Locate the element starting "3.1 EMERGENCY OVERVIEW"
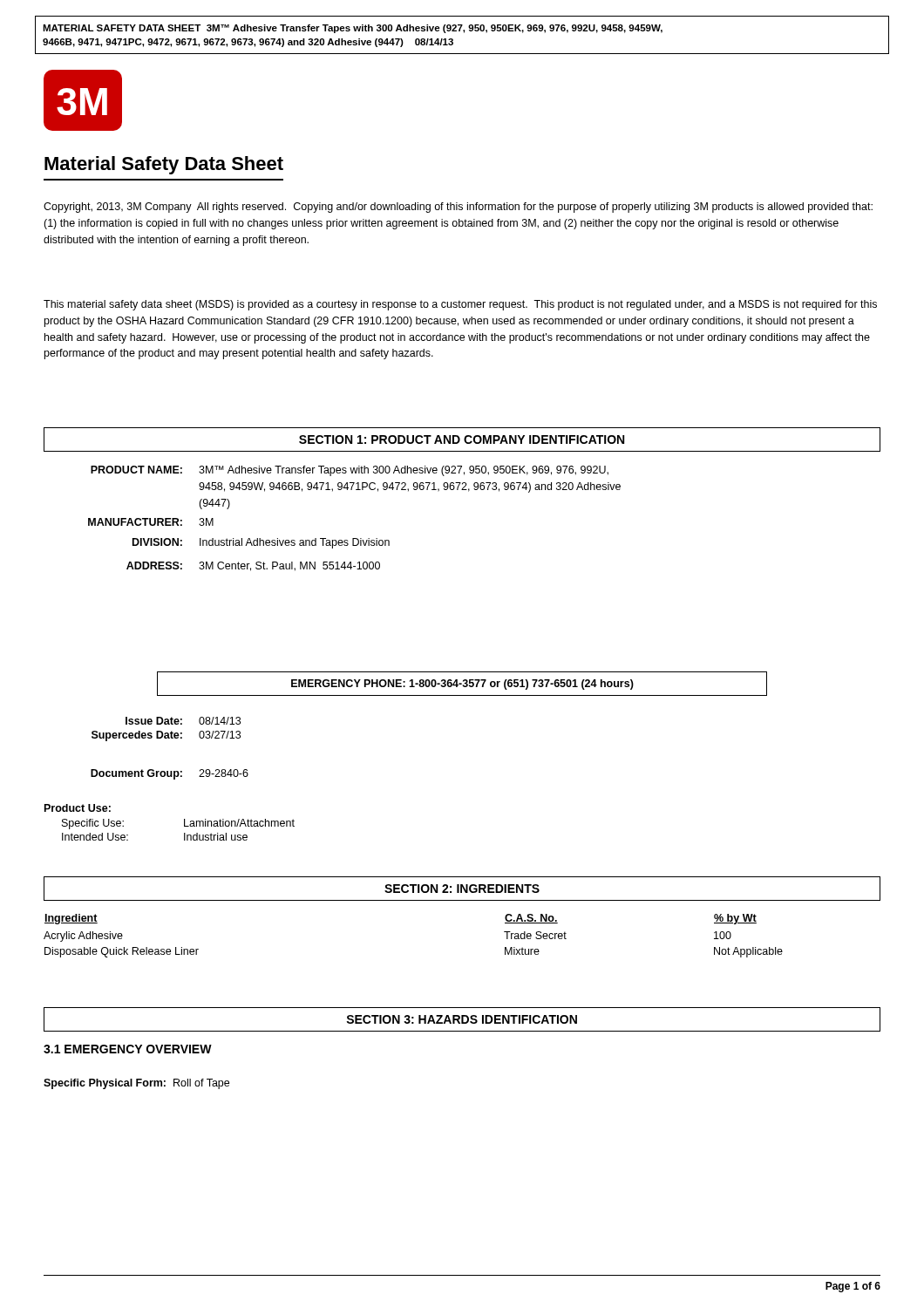This screenshot has width=924, height=1308. [127, 1049]
